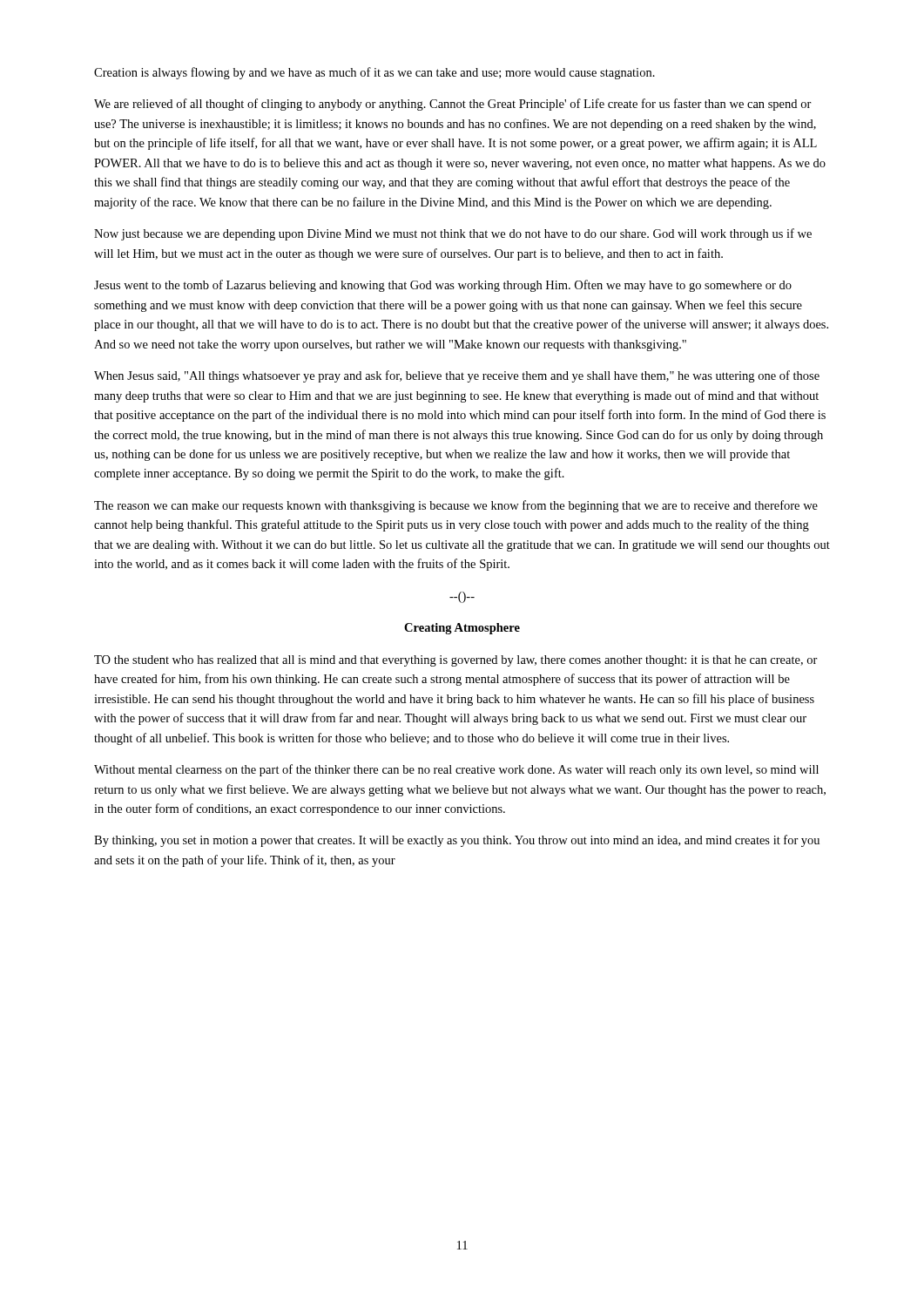Locate the block starting "By thinking, you set in motion a"
Screen dimensions: 1307x924
pos(457,850)
